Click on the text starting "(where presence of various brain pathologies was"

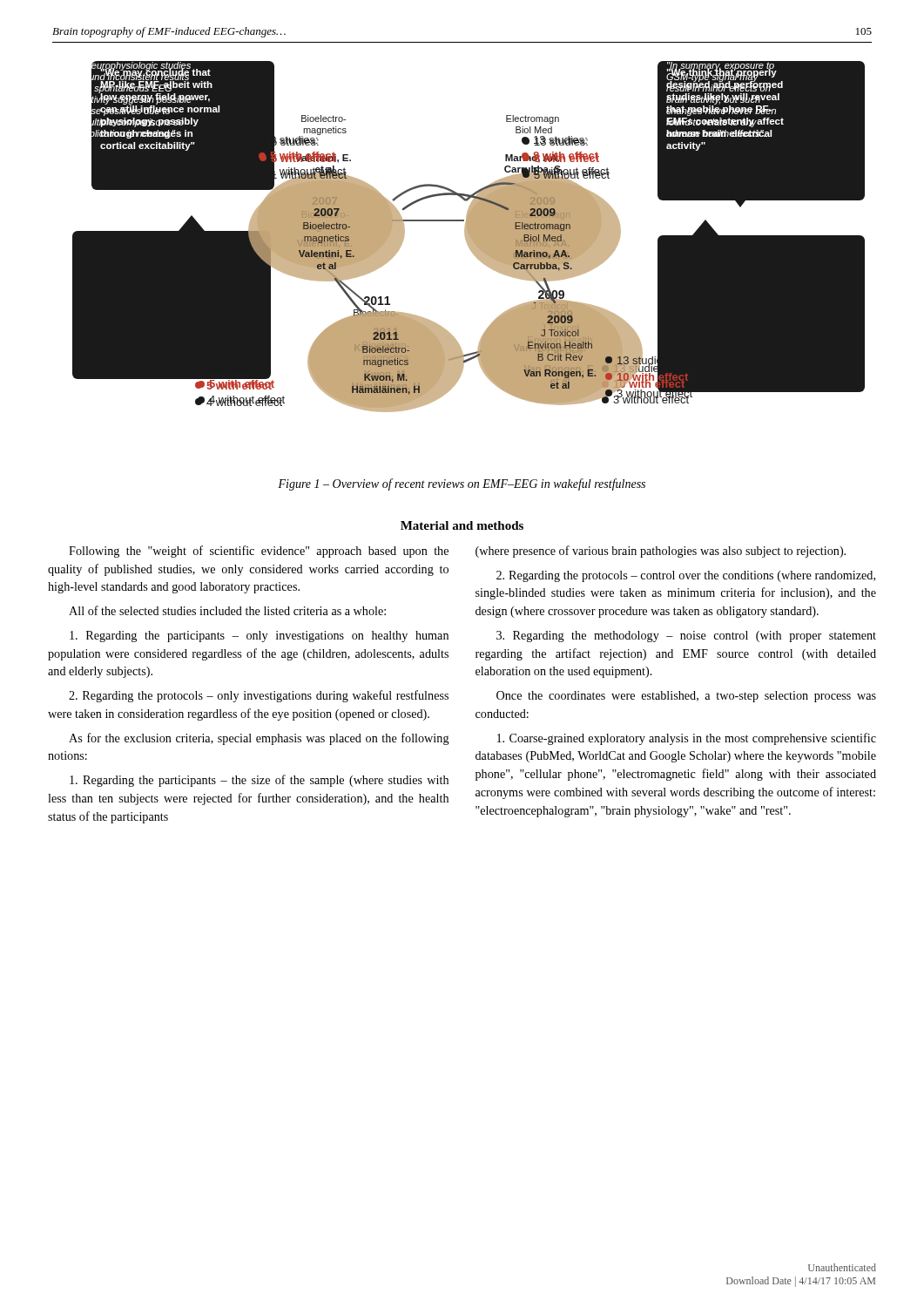(661, 551)
